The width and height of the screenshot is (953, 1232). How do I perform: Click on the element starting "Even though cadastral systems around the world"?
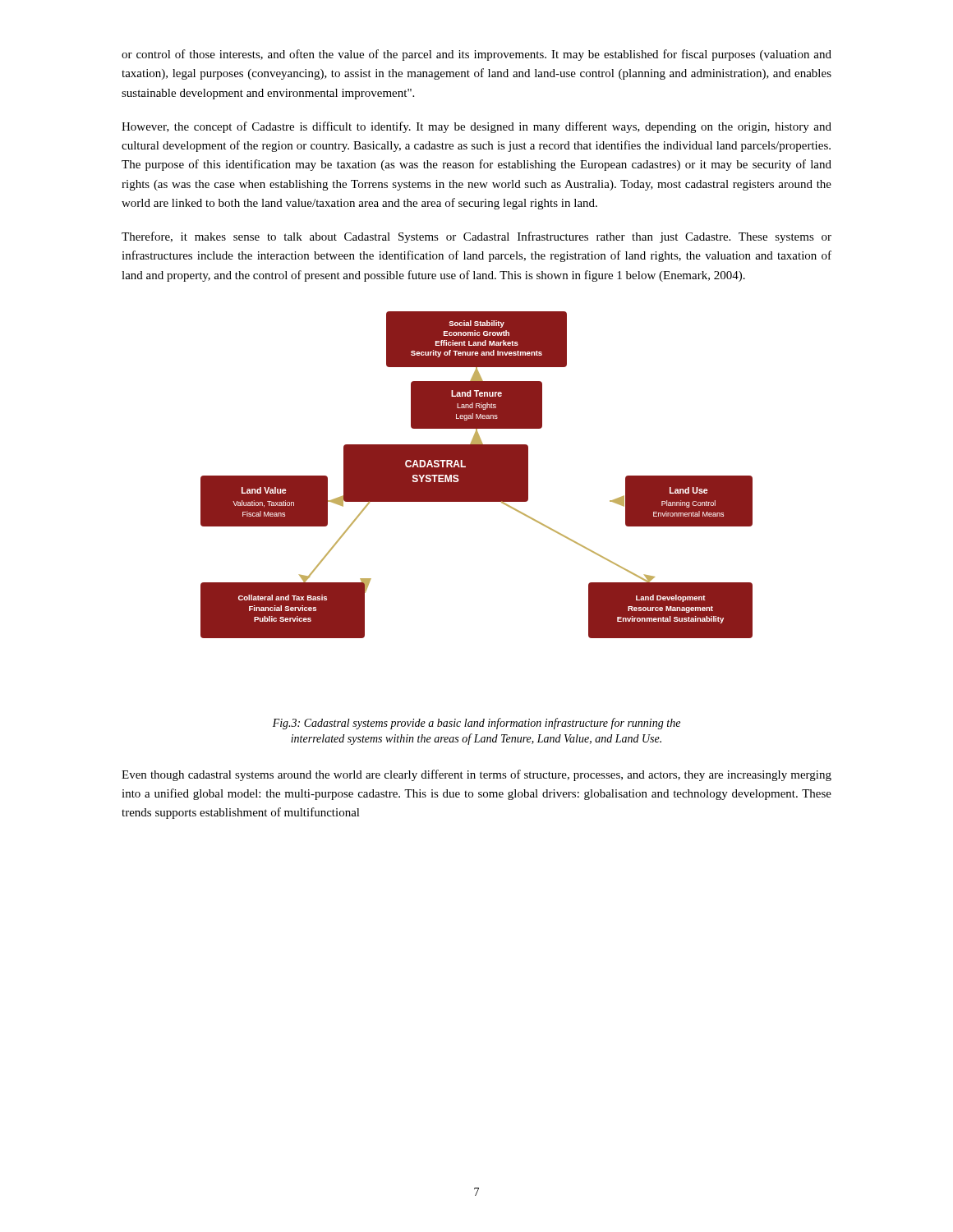(476, 794)
